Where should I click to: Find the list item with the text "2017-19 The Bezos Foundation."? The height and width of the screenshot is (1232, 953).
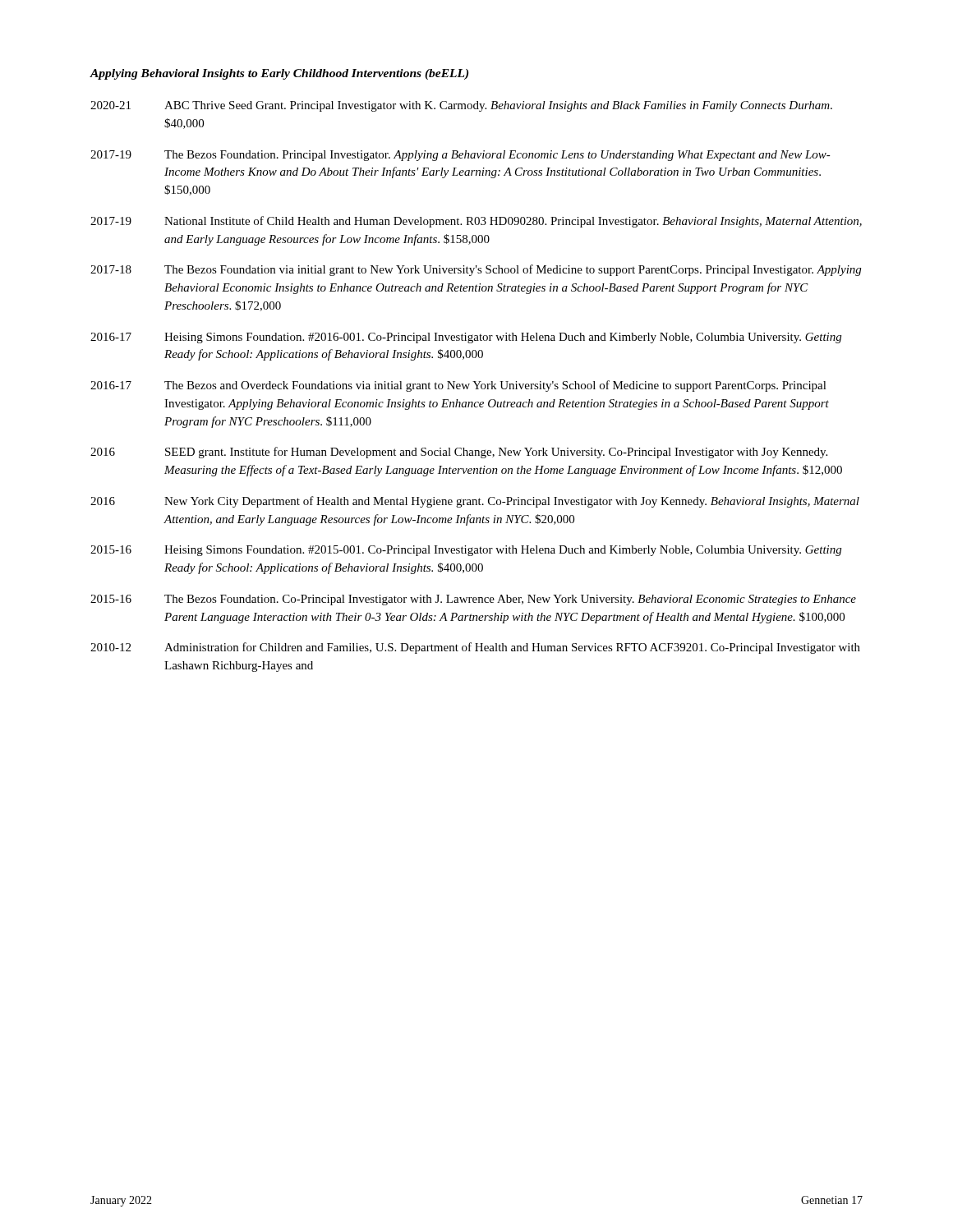(476, 173)
